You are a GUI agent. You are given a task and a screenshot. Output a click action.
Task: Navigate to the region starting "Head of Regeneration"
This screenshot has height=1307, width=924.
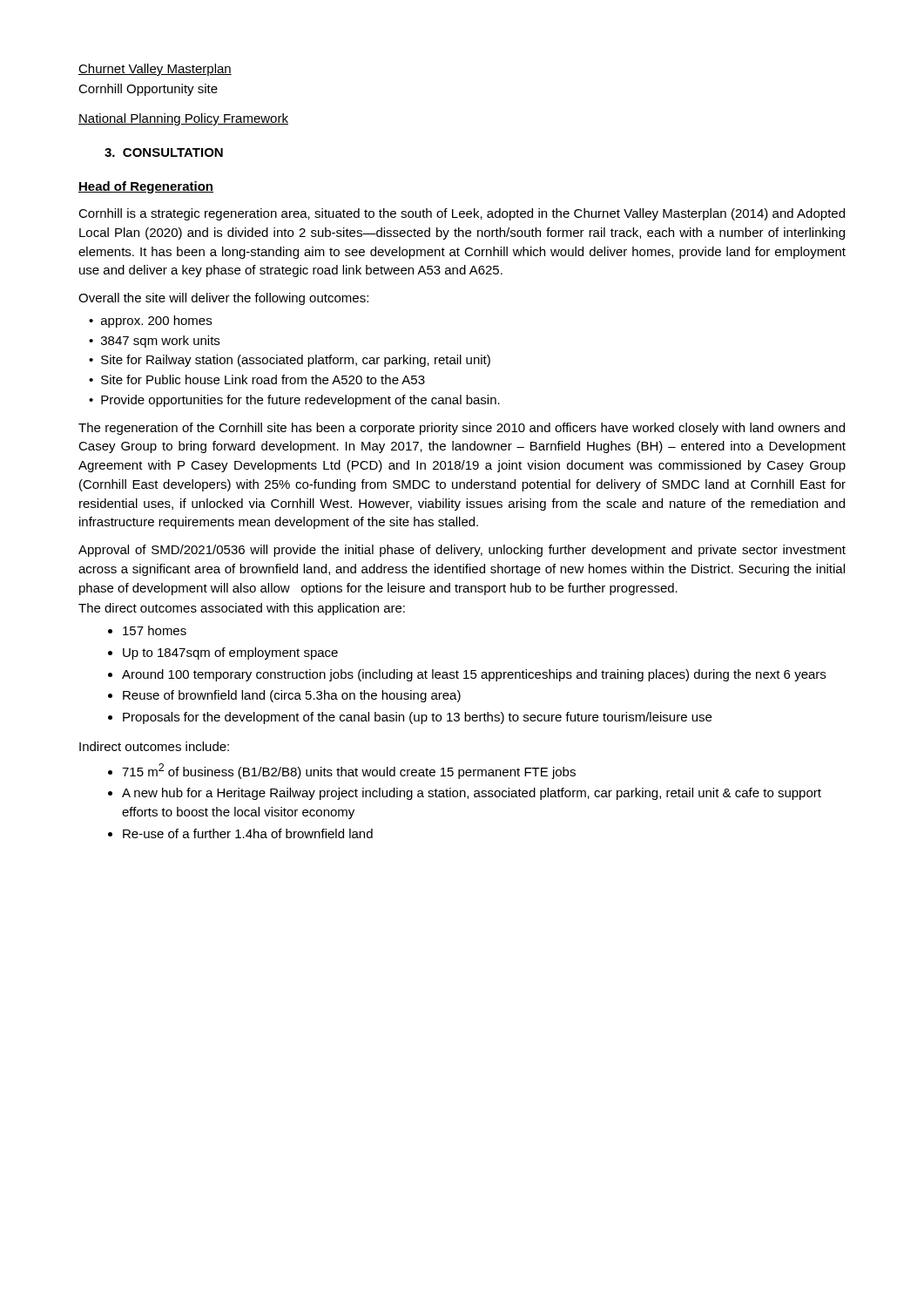[146, 186]
